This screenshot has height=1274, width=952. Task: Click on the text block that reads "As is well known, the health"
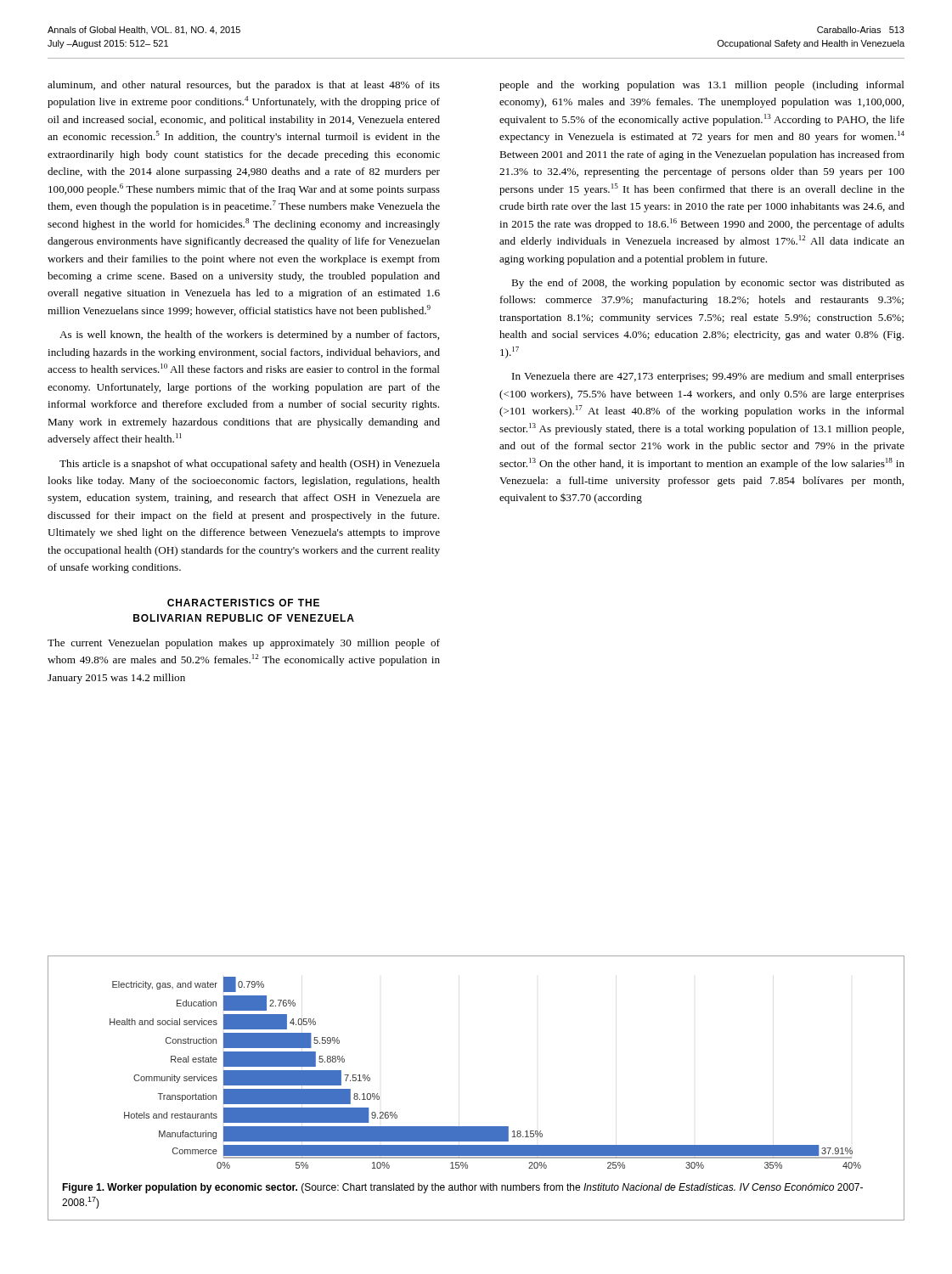244,387
